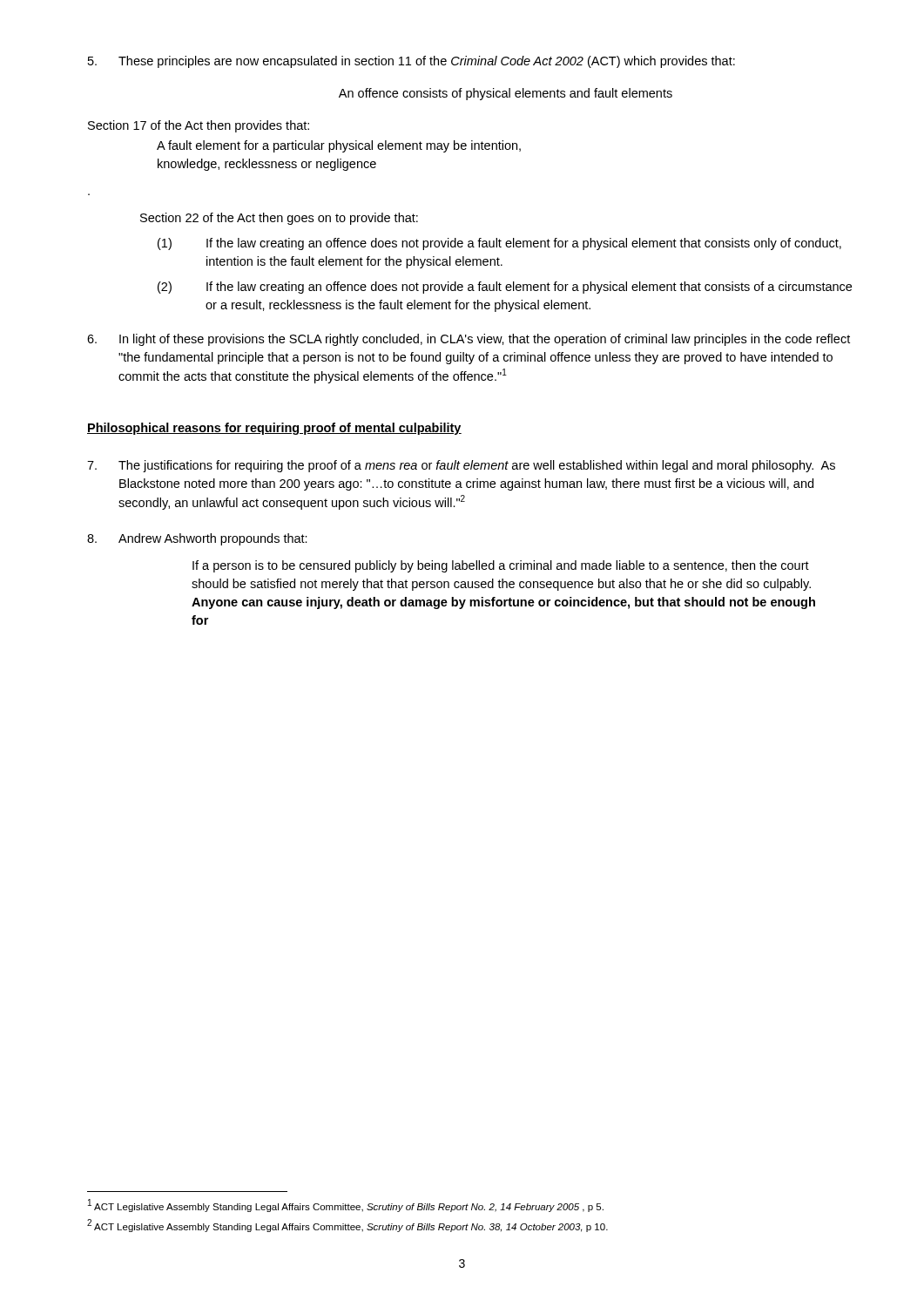Locate the text block starting "5. These principles are now encapsulated in section"
The image size is (924, 1307).
click(471, 61)
